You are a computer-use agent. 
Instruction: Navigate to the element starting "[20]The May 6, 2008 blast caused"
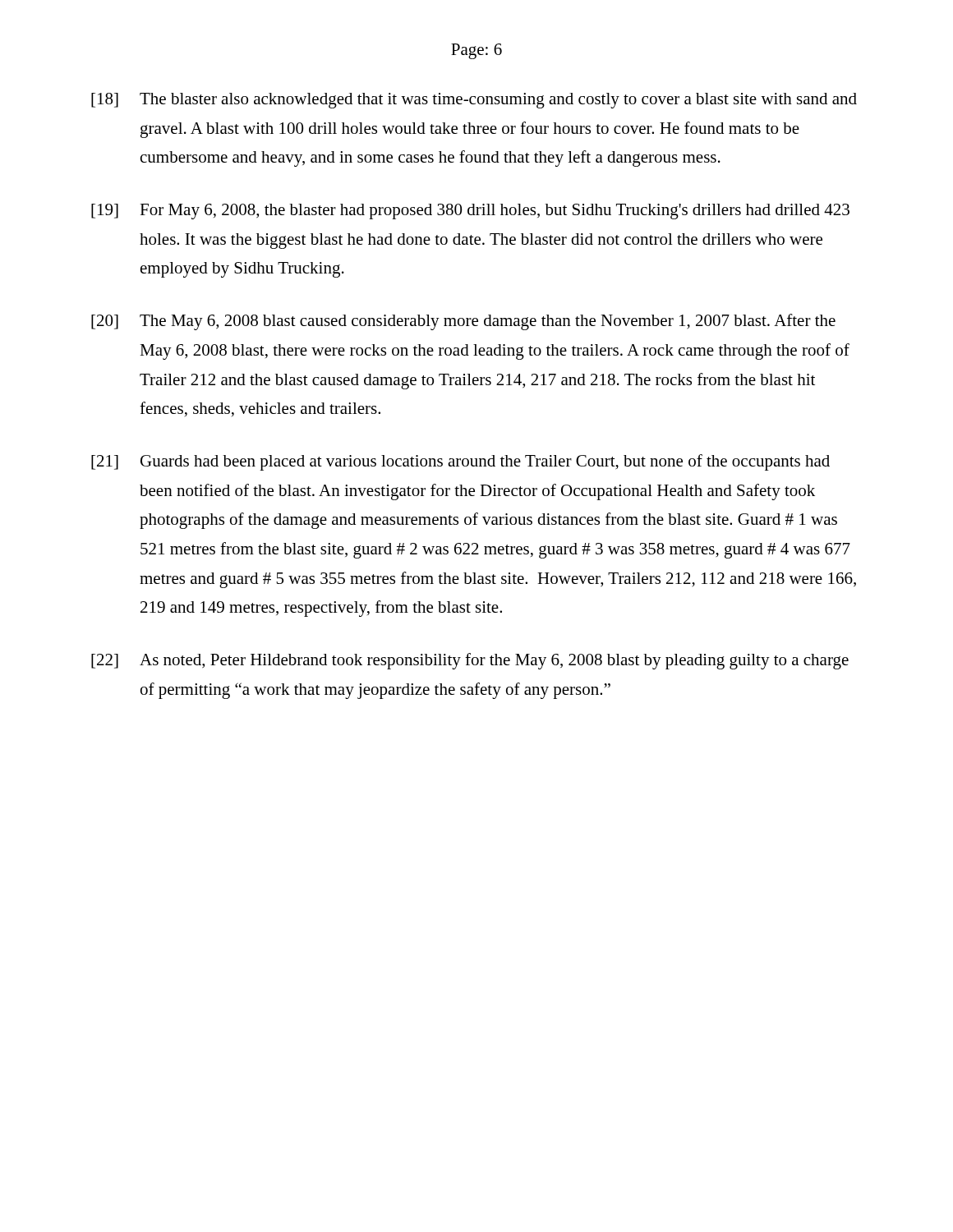[x=475, y=365]
